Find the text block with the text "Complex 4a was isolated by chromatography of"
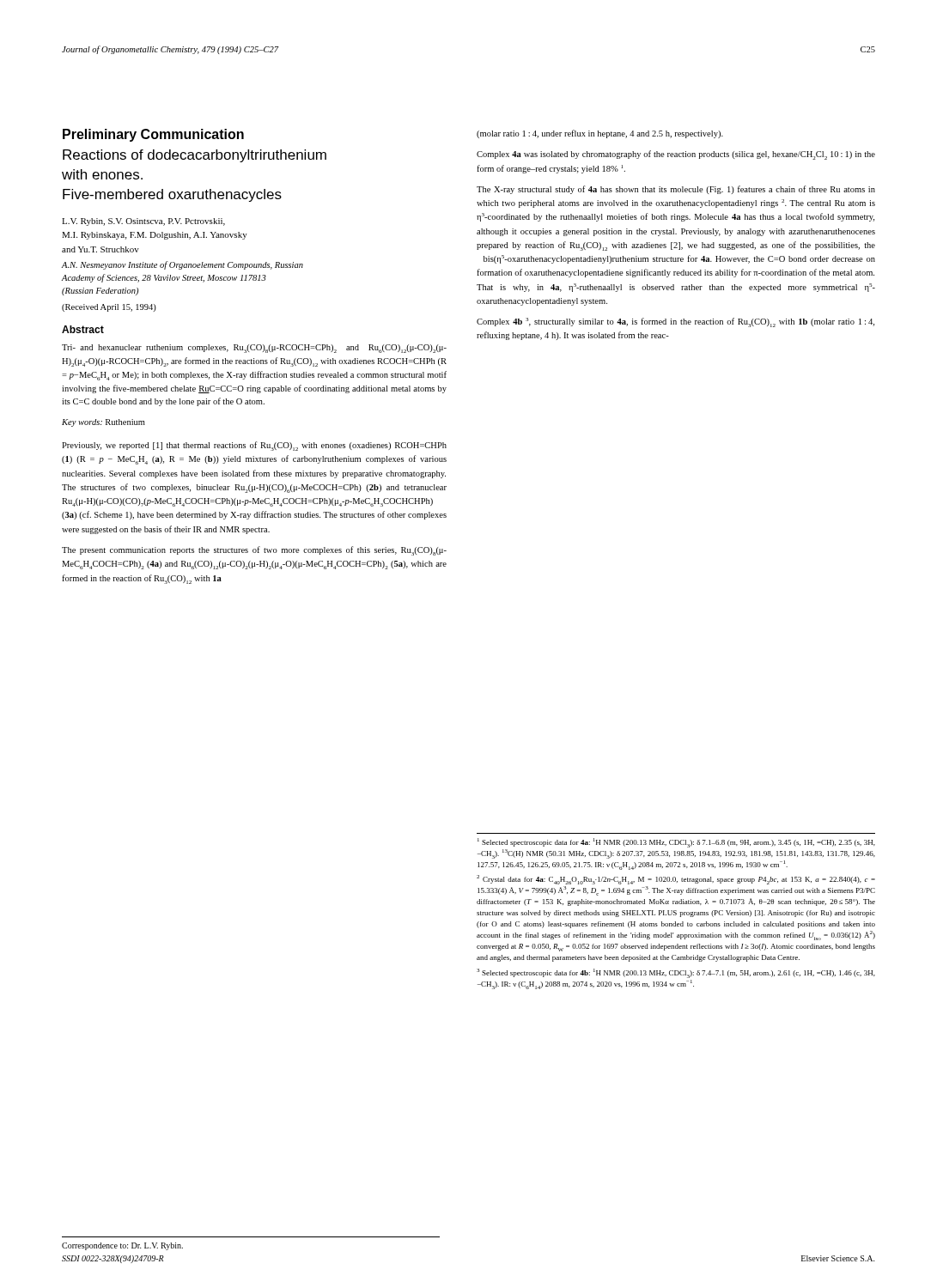937x1288 pixels. [x=676, y=161]
